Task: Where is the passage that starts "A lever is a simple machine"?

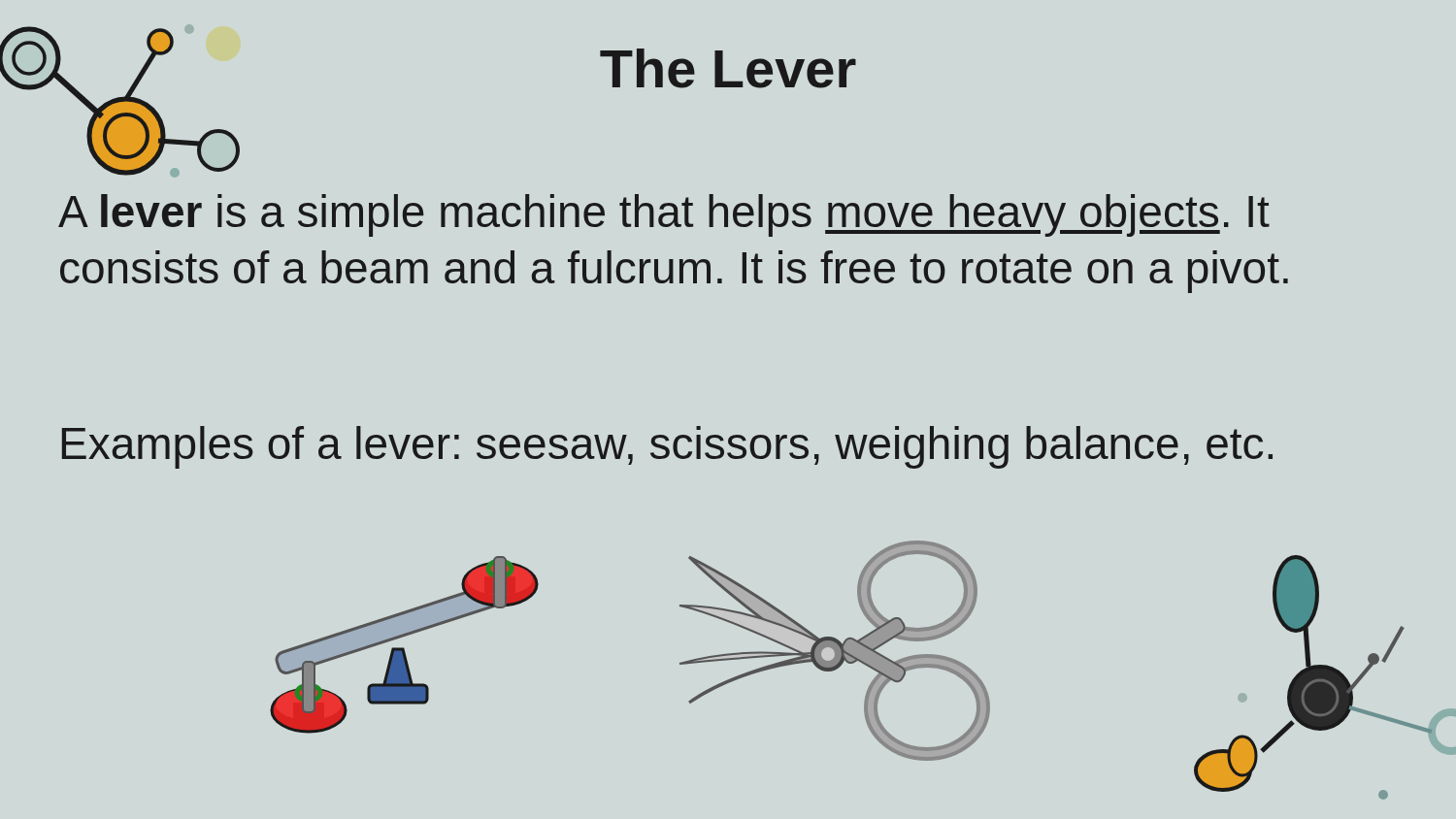Action: [675, 239]
